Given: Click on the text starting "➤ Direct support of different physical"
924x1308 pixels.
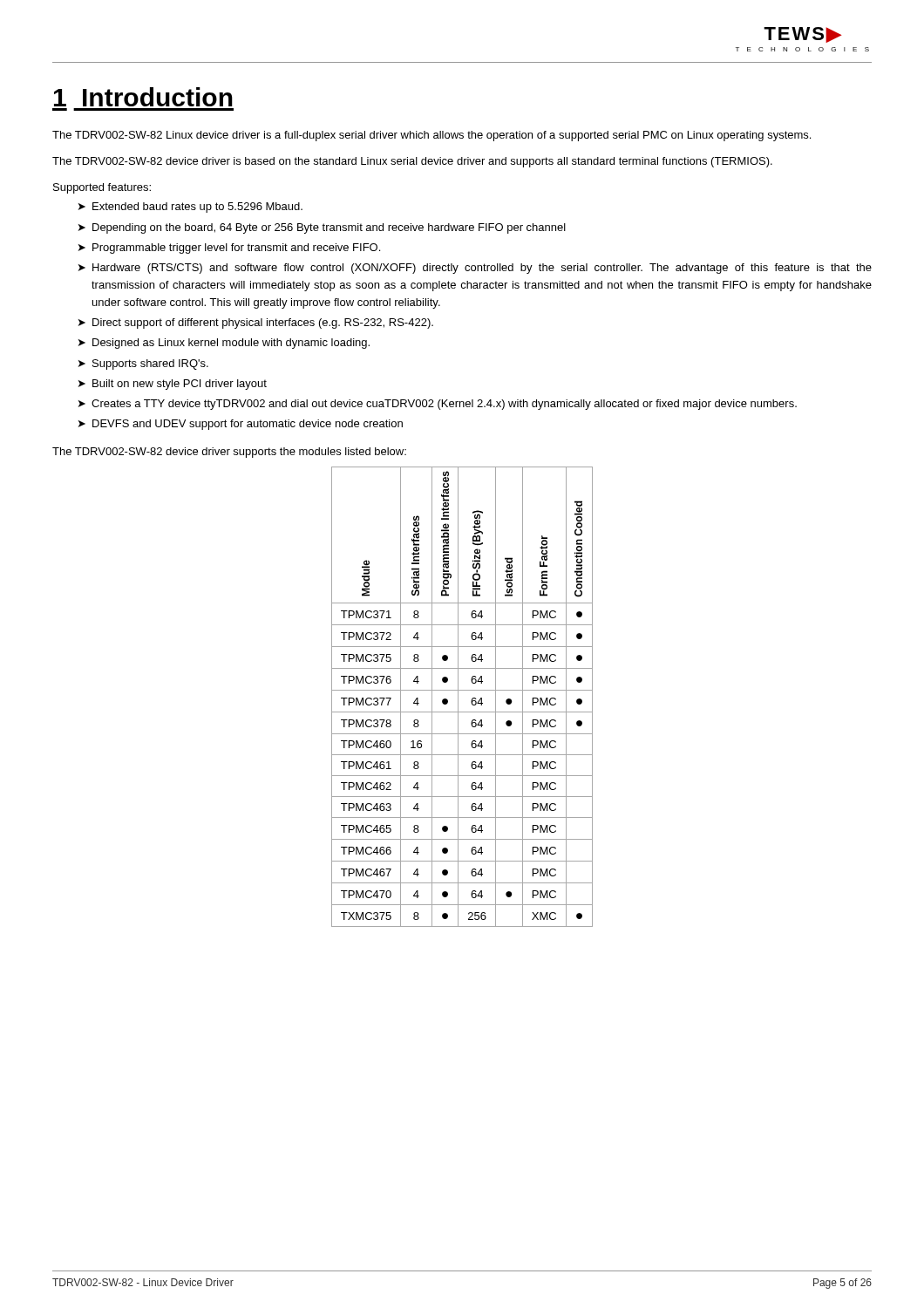Looking at the screenshot, I should point(255,323).
